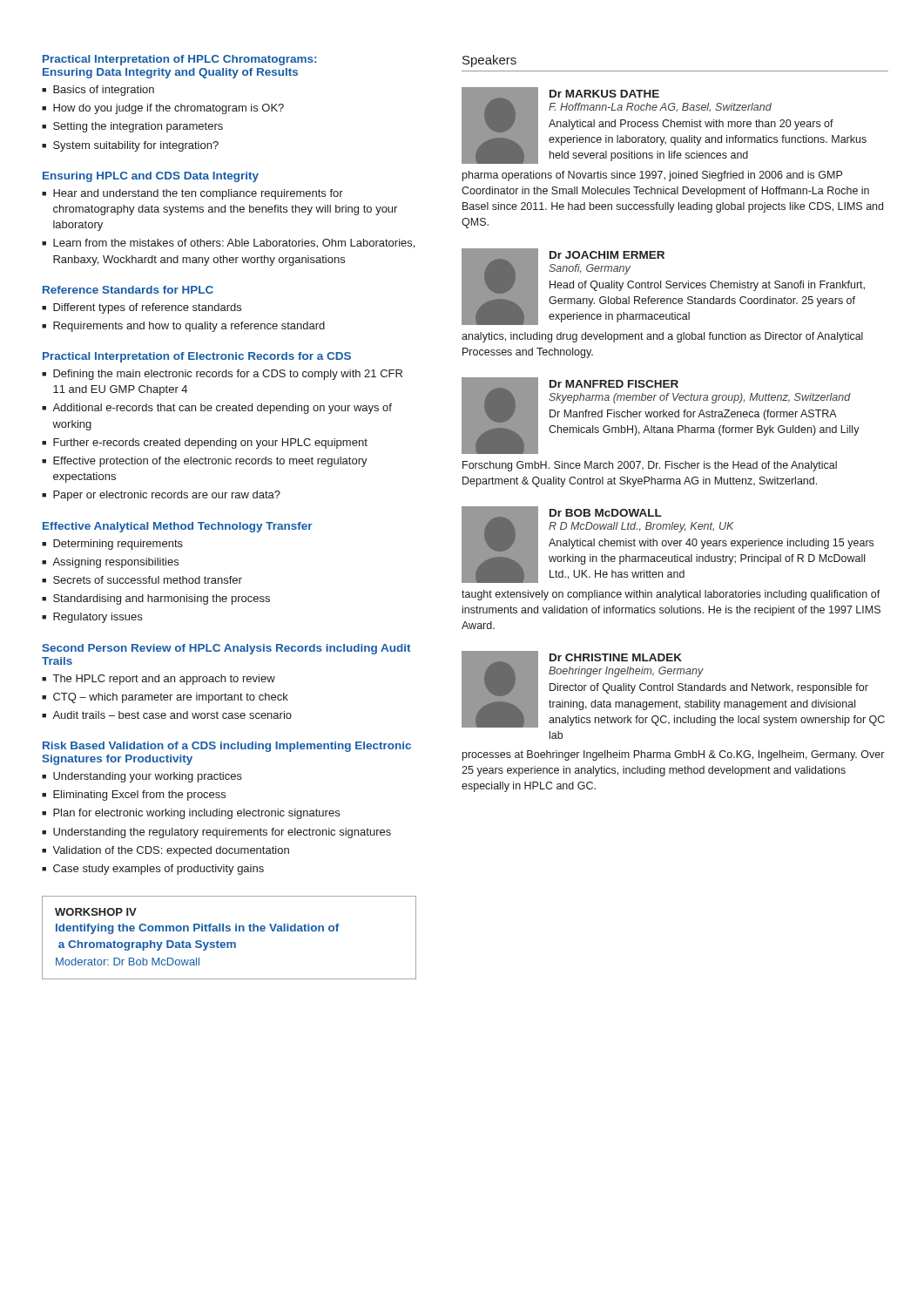Find the text block that says "Dr BOB McDOWALL R D McDowall Ltd.,"
The height and width of the screenshot is (1307, 924).
[675, 570]
